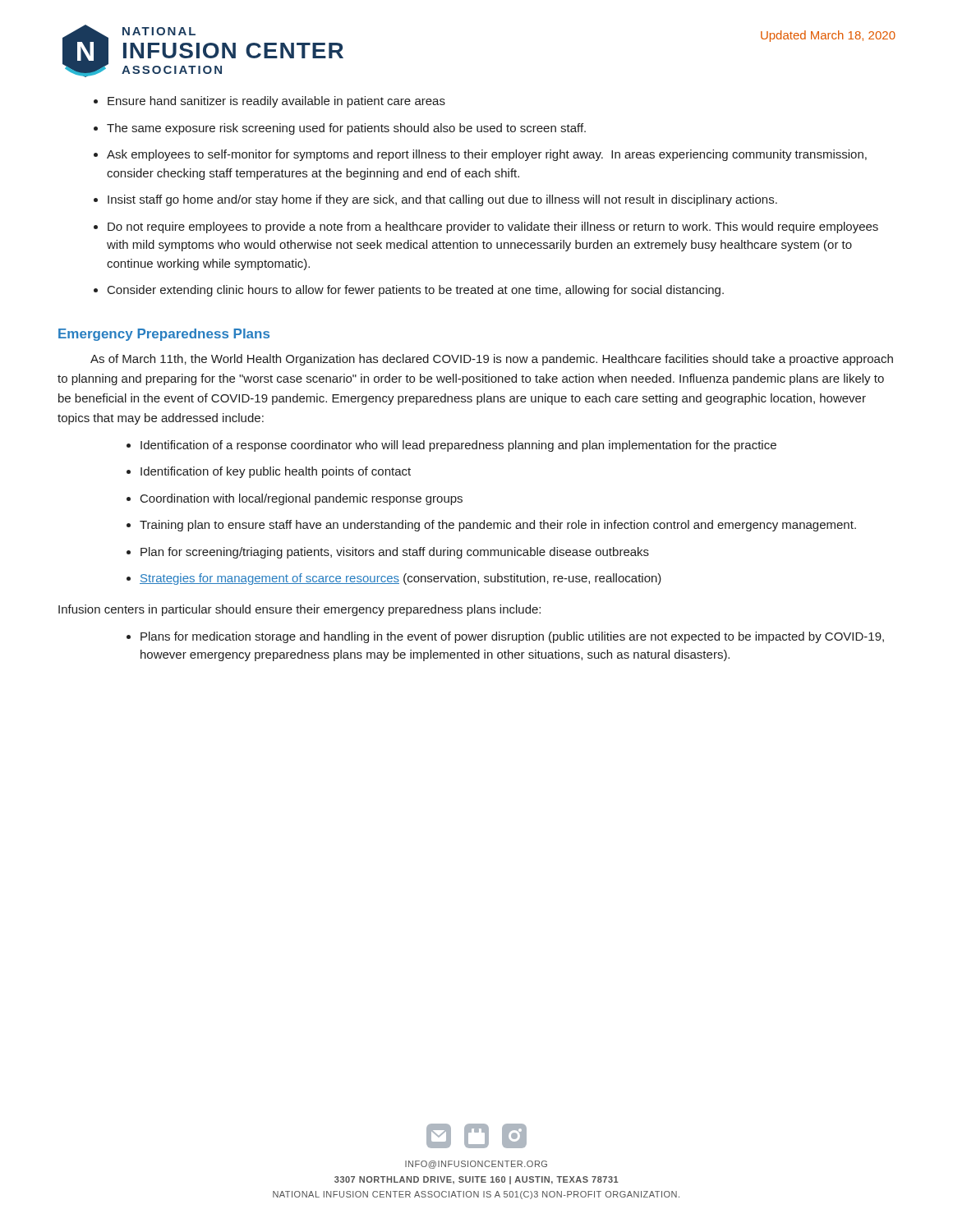
Task: Select the text block with the text "Updated March 18,"
Action: 828,35
